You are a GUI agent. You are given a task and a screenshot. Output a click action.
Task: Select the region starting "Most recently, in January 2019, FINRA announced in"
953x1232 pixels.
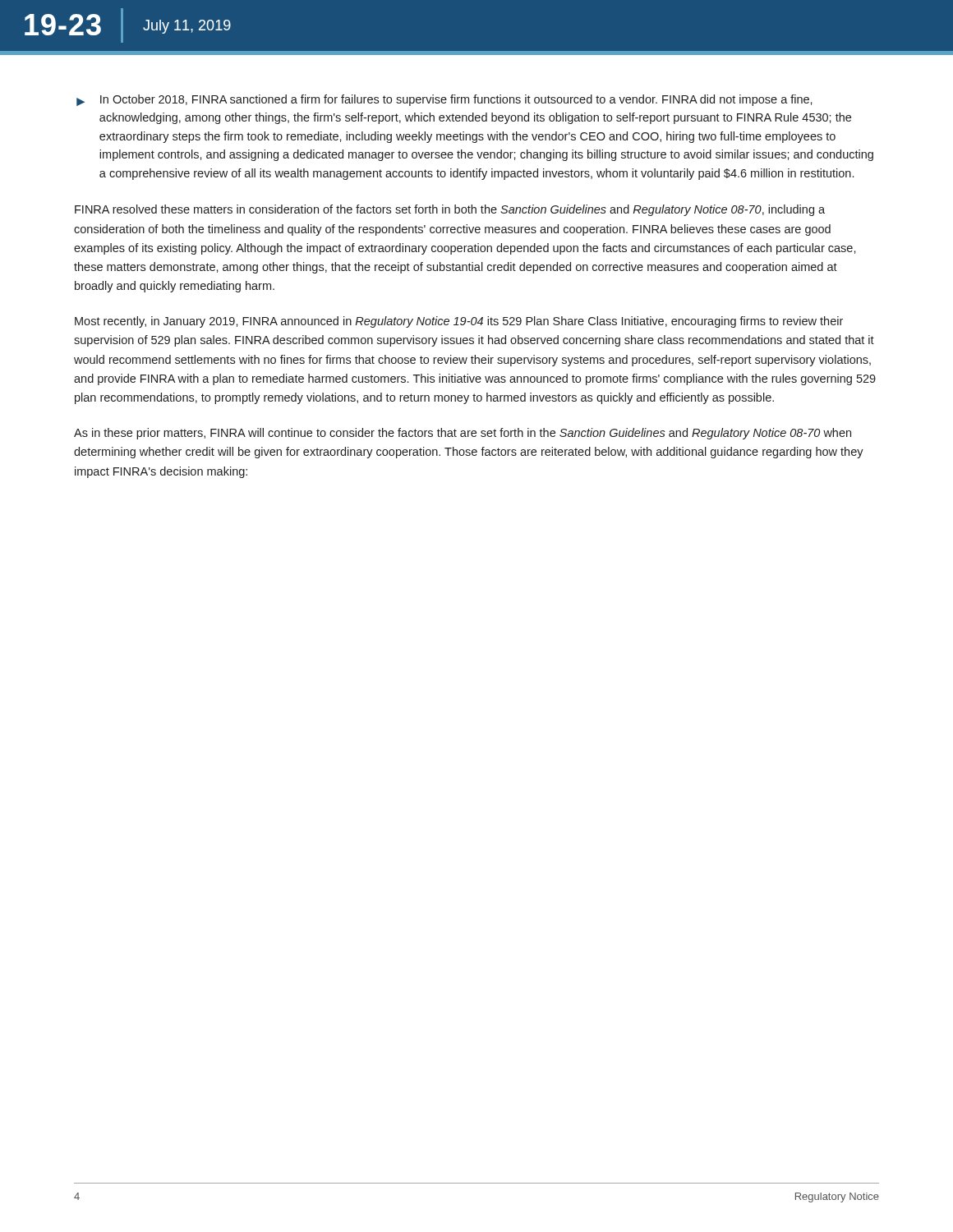tap(475, 359)
